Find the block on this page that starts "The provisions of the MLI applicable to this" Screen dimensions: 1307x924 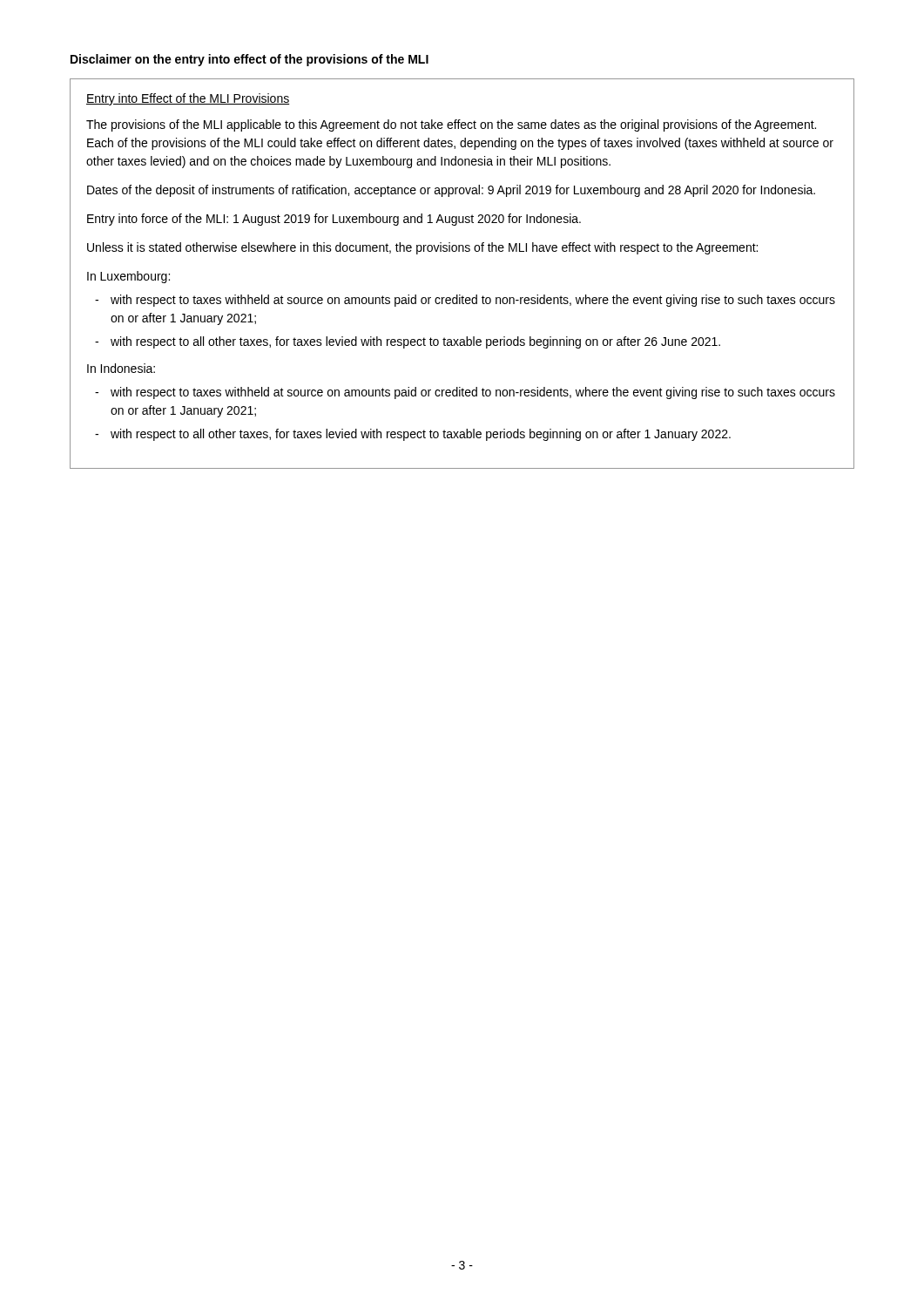point(460,143)
